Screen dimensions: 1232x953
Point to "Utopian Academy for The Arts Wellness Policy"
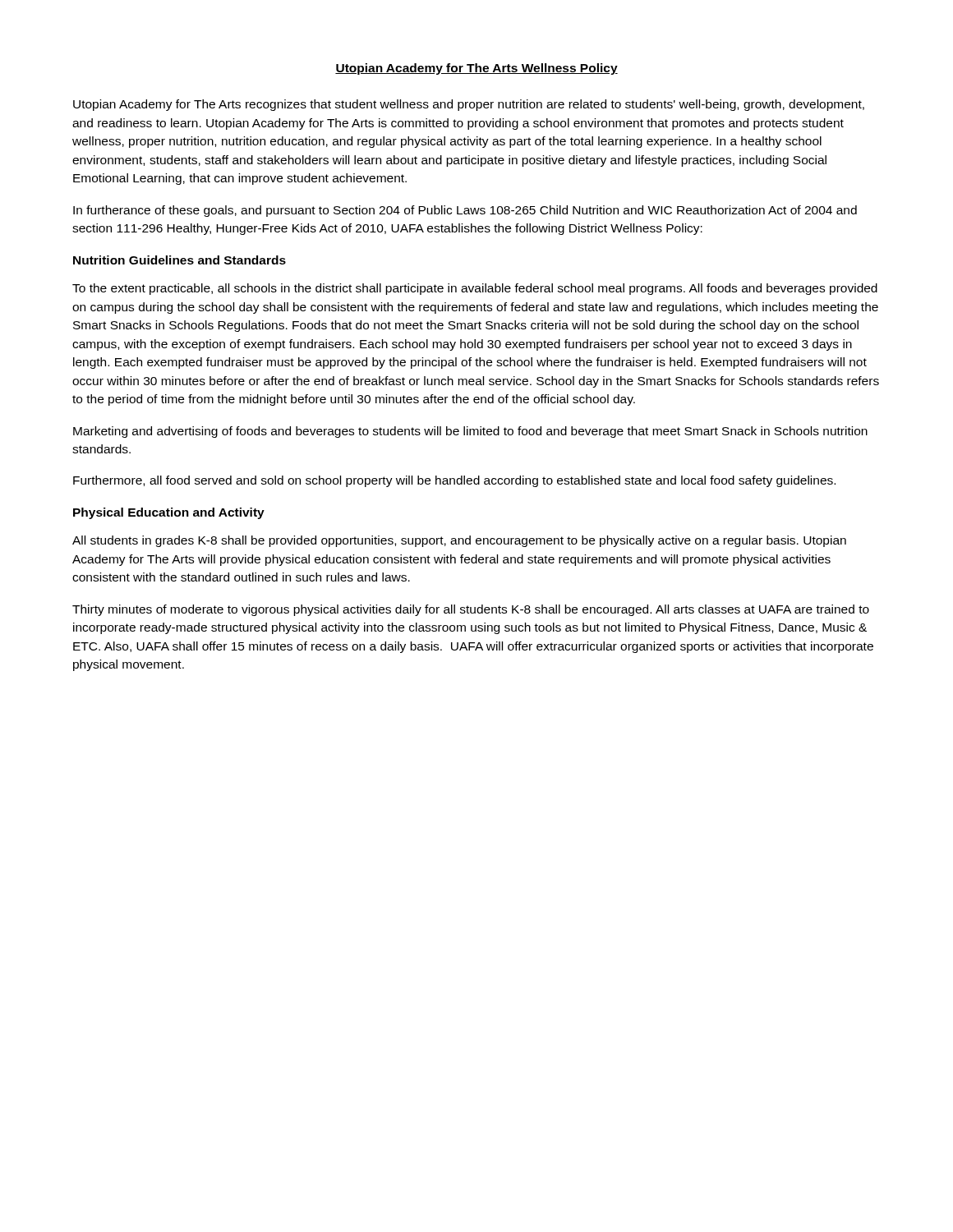[x=476, y=68]
